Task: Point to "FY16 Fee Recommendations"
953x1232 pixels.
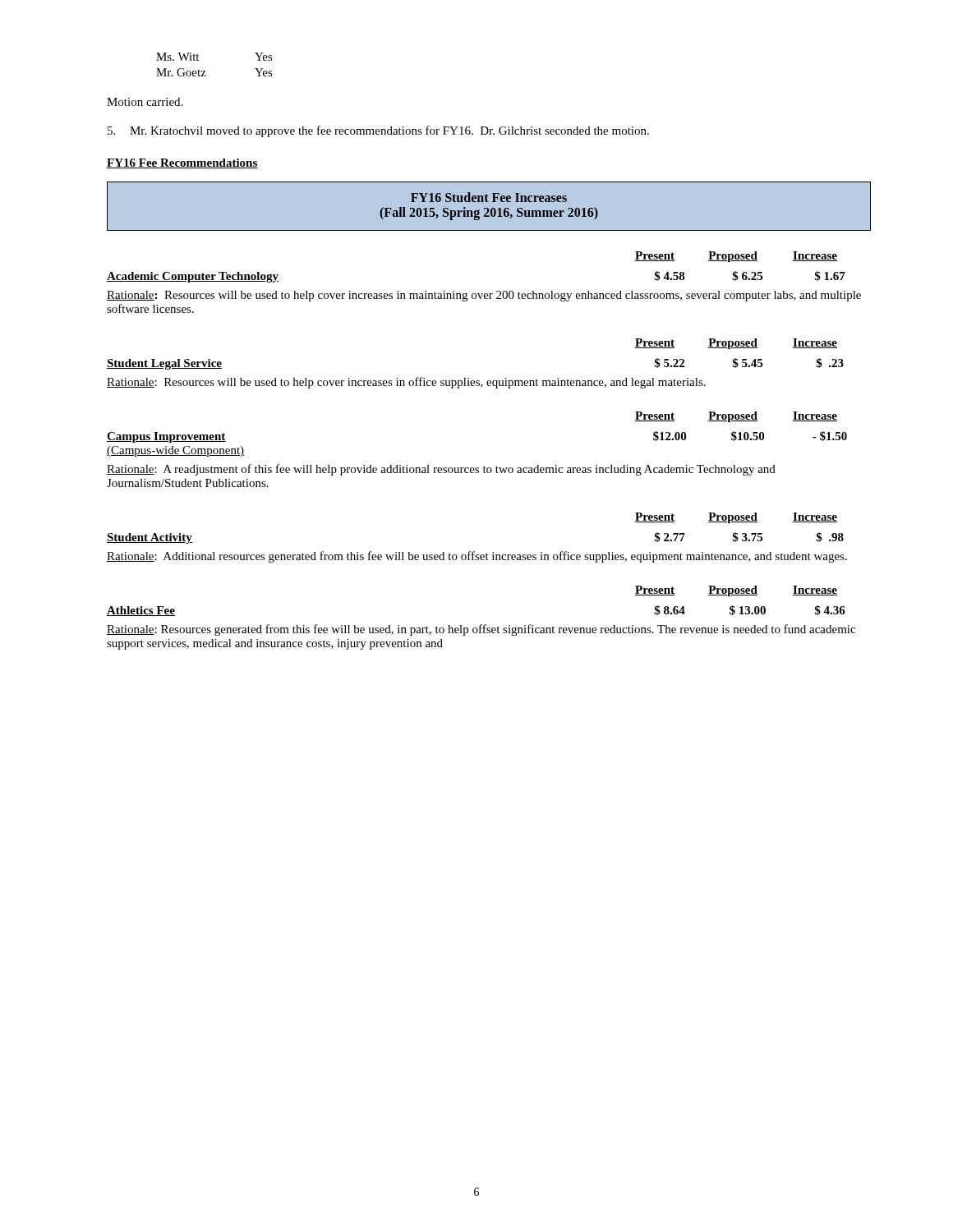Action: tap(182, 163)
